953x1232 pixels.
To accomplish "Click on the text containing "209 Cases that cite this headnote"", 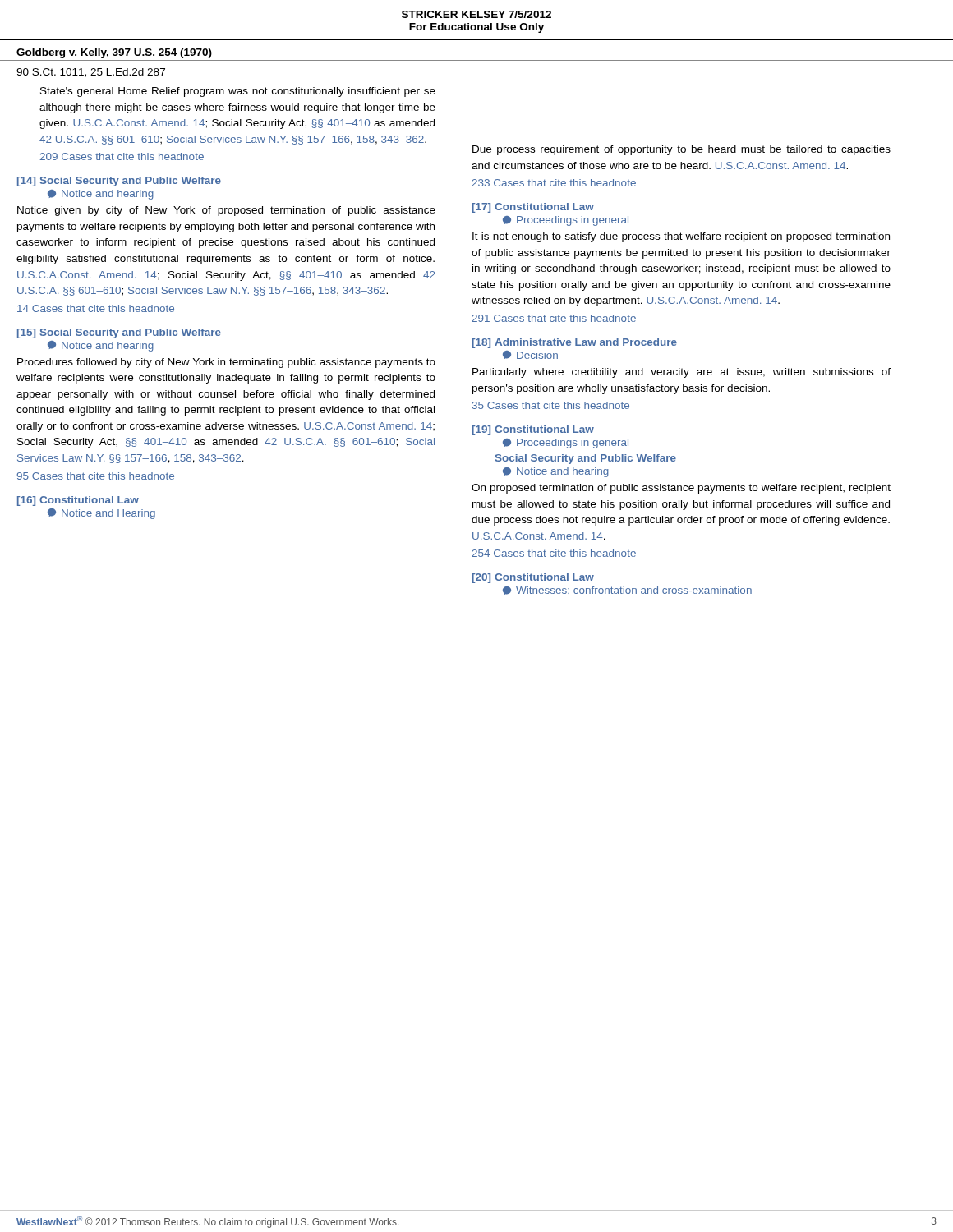I will coord(122,157).
